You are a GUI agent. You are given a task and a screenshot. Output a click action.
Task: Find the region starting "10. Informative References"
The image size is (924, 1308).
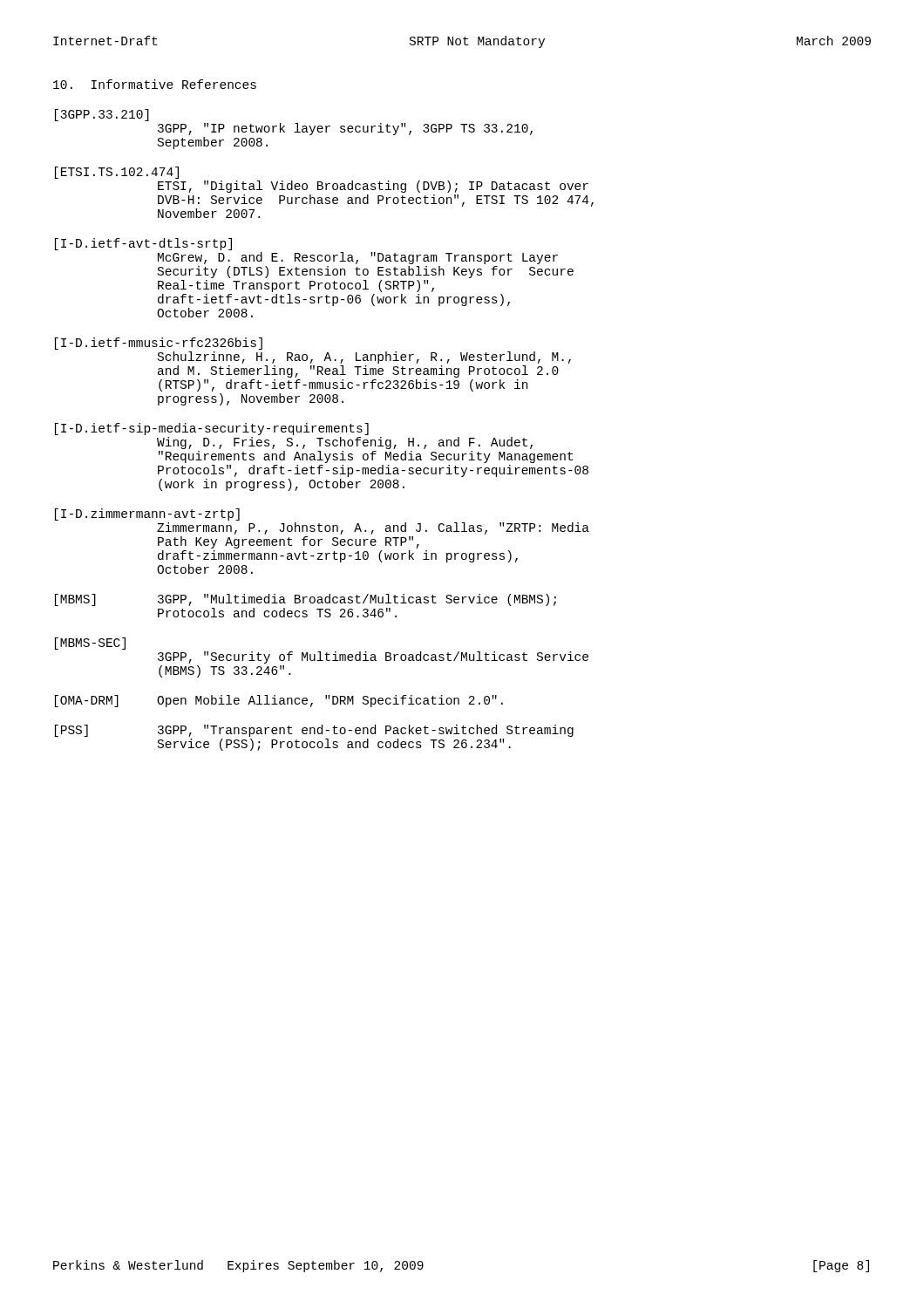coord(155,85)
